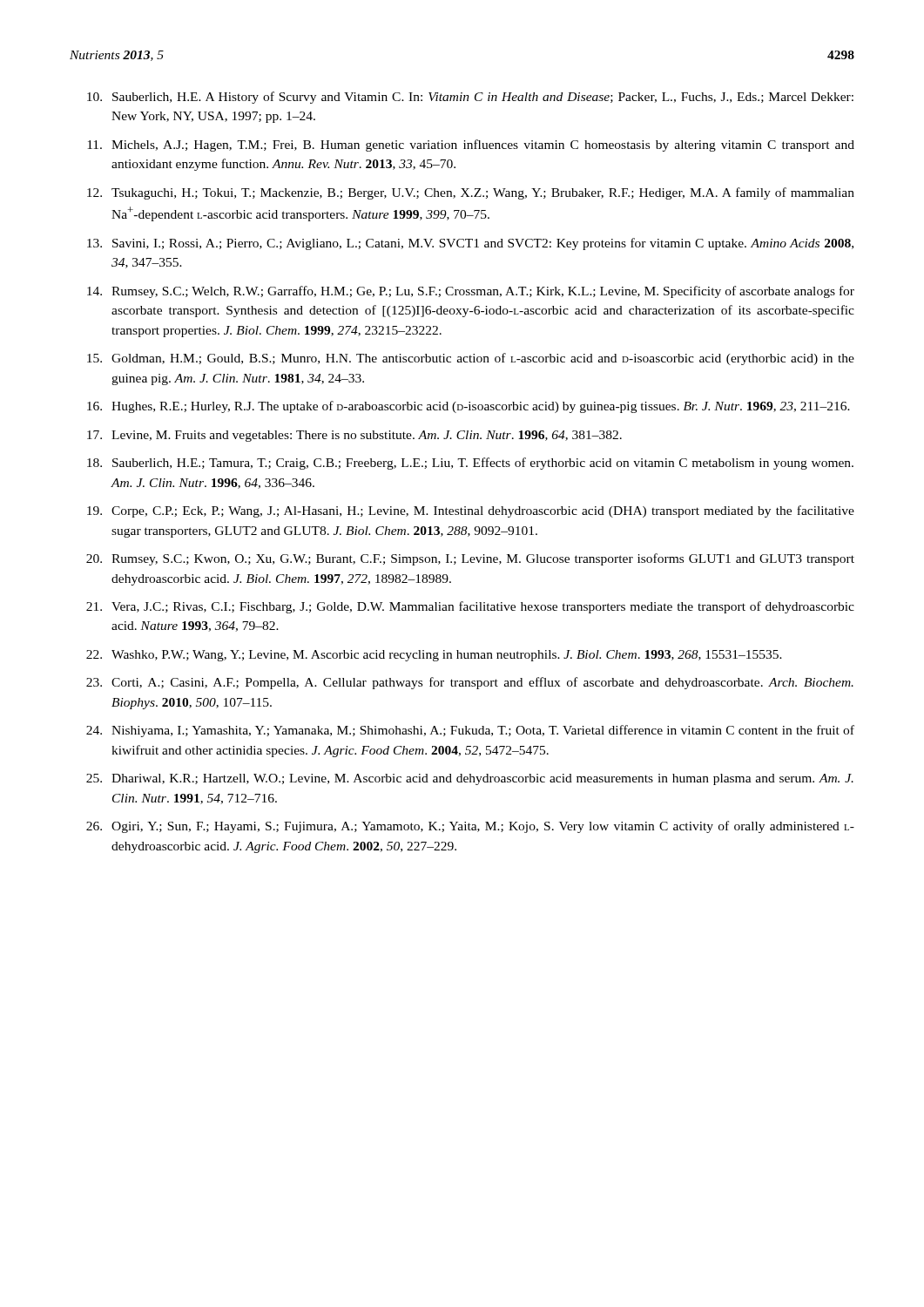Where is the passage that starts "16. Hughes, R.E.; Hurley,"?

coord(462,406)
